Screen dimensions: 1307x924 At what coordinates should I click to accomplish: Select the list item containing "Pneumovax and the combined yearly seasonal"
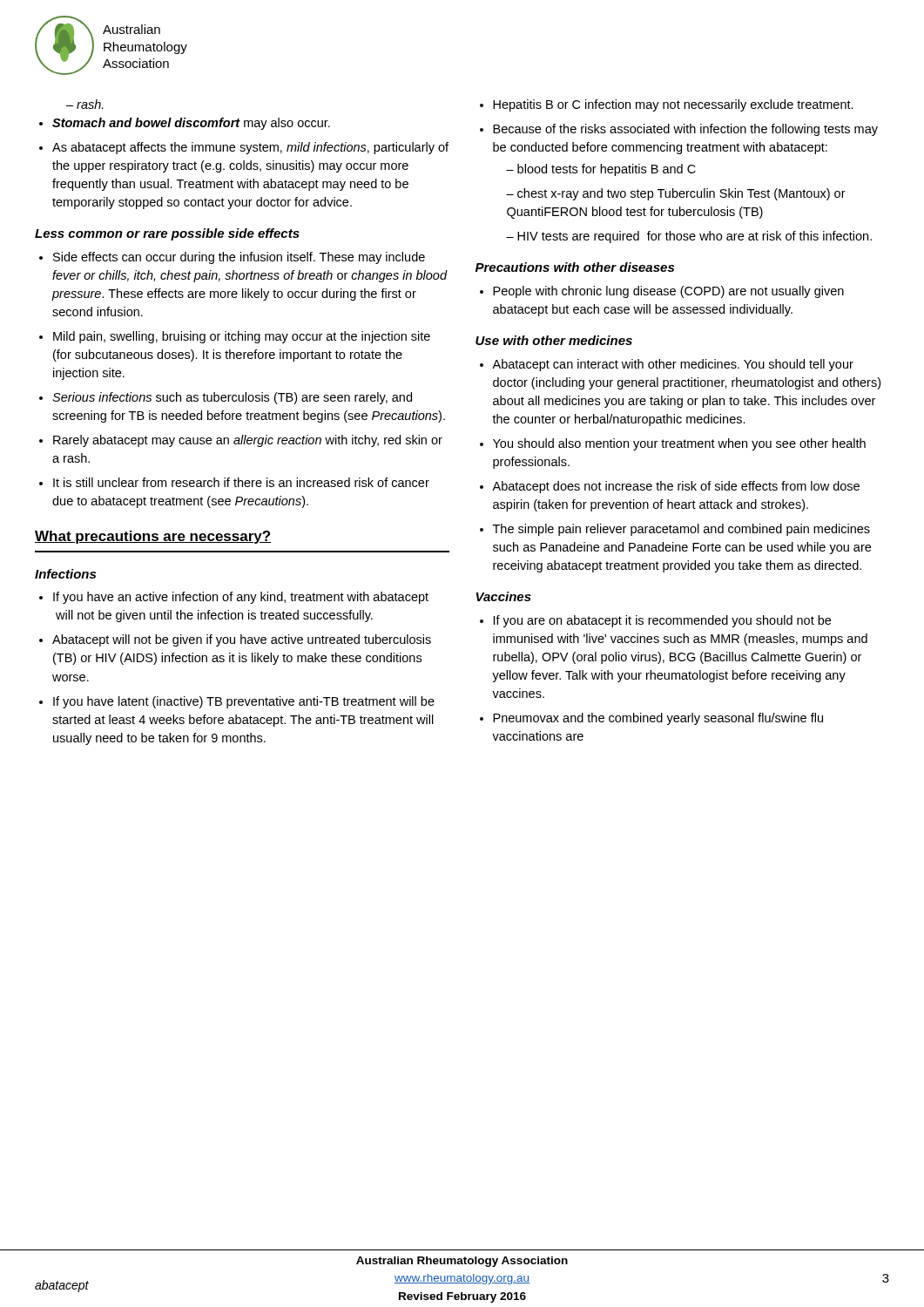[x=658, y=727]
